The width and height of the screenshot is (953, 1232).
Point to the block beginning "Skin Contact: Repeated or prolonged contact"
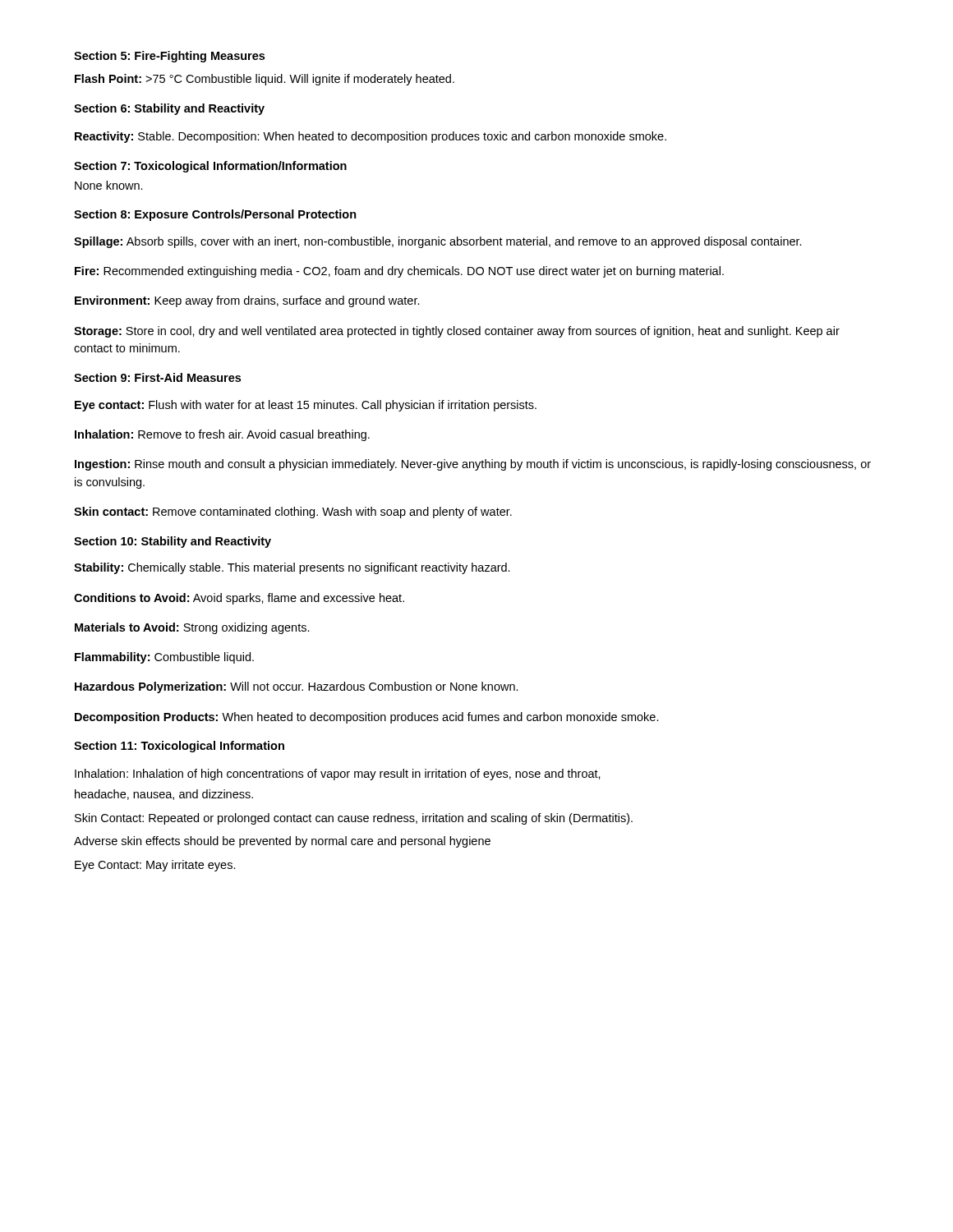click(x=354, y=818)
